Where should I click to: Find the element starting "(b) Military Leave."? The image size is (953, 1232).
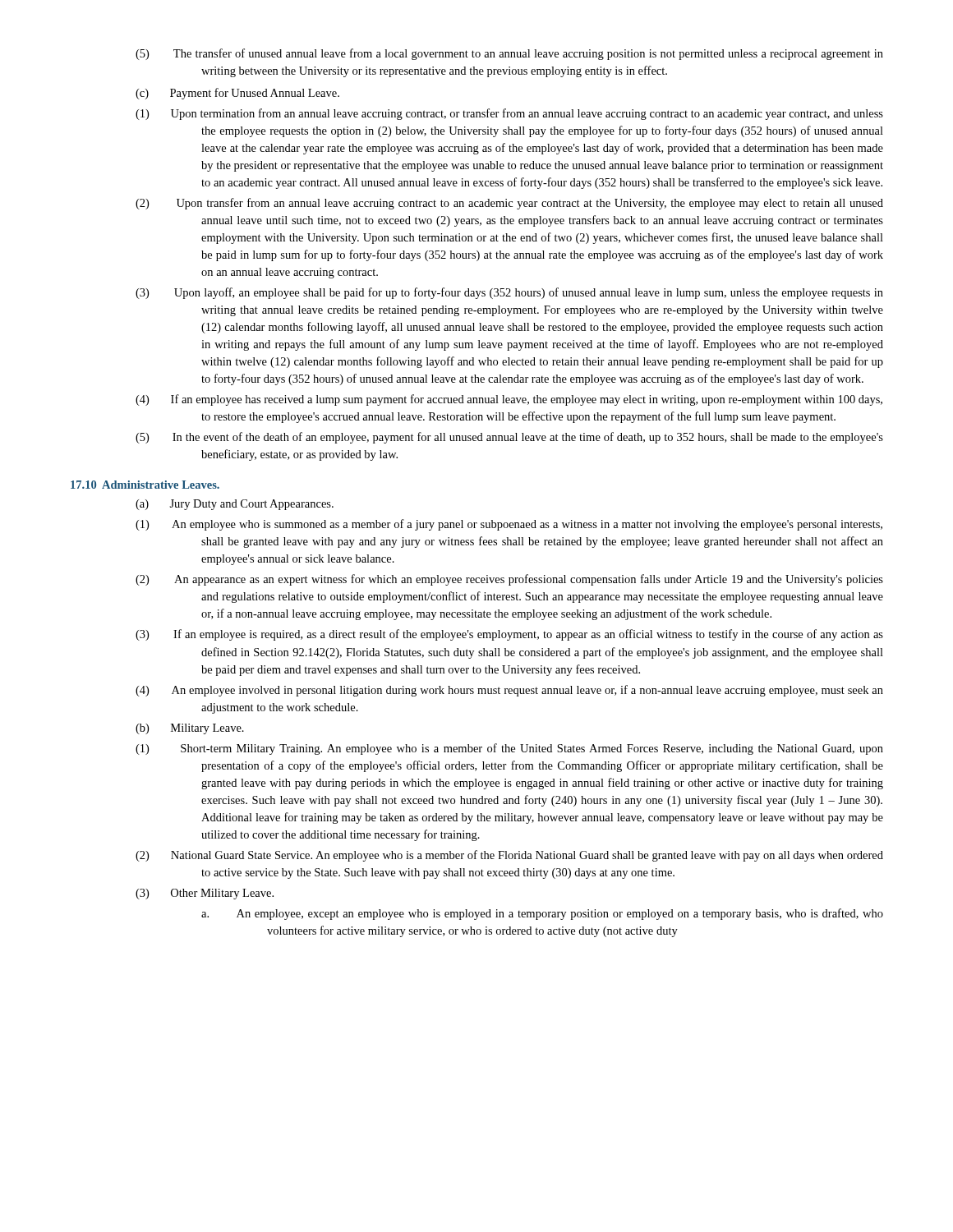pos(190,729)
